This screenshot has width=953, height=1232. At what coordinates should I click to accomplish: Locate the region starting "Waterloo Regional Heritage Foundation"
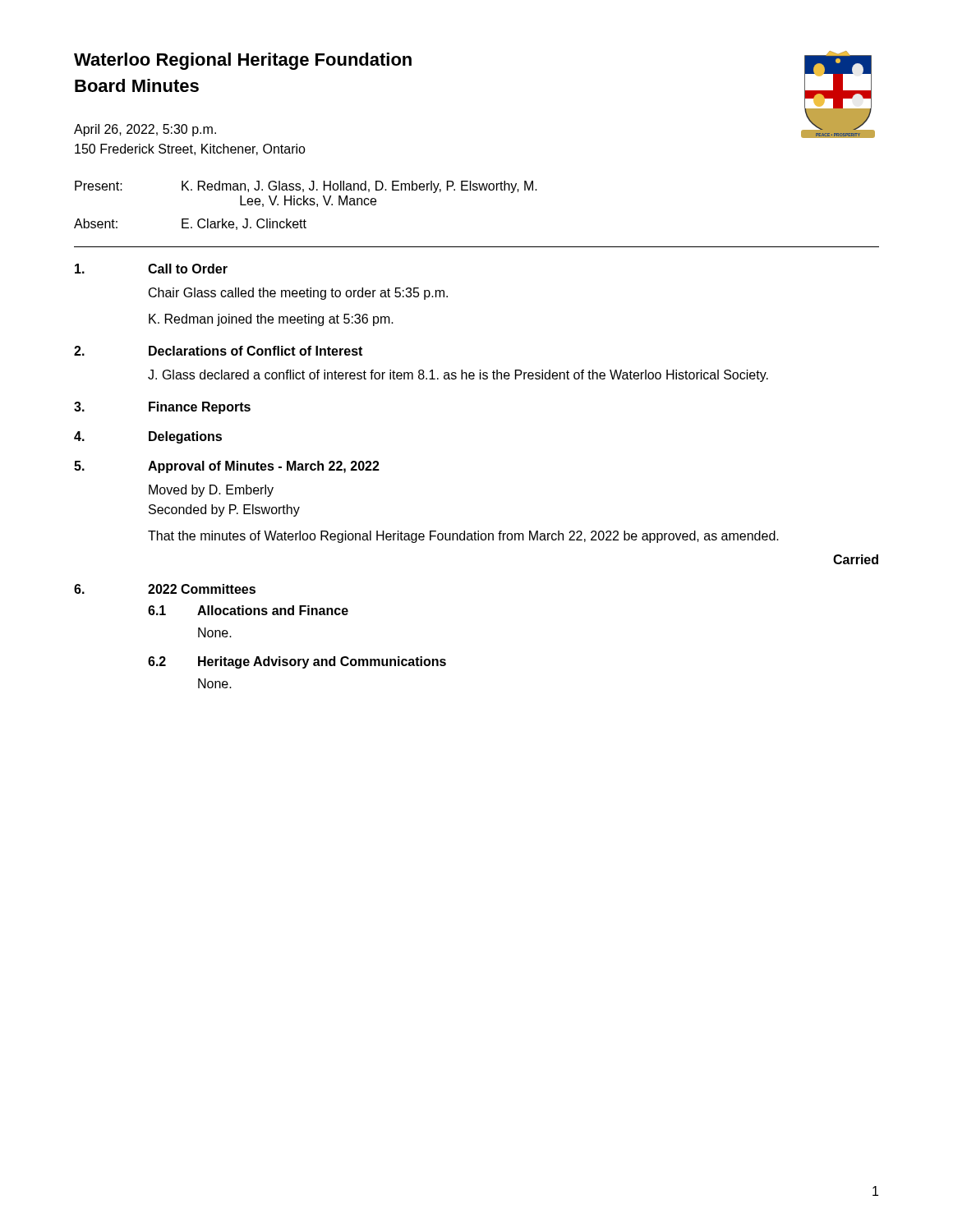243,60
